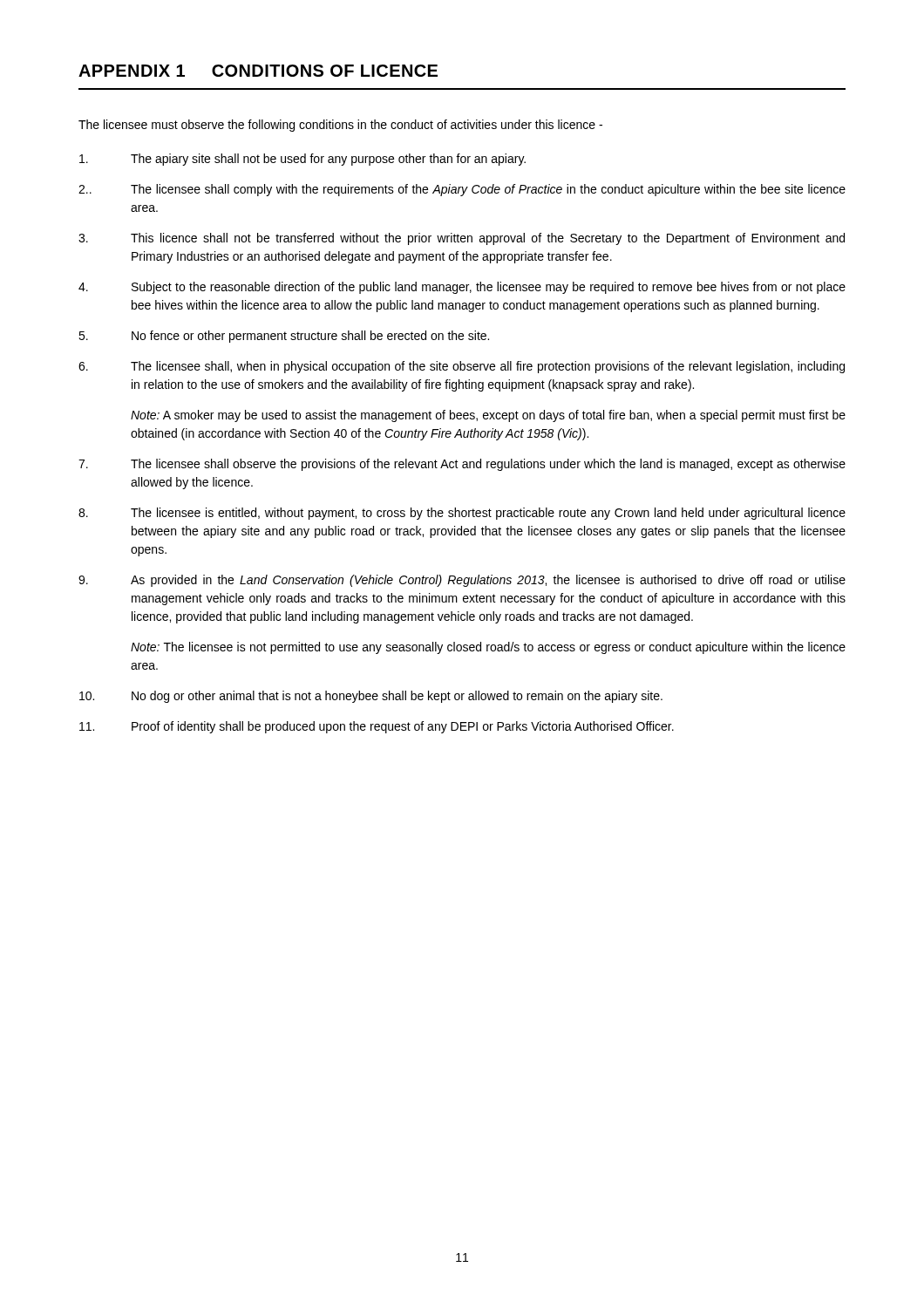Select the list item containing "2.. The licensee shall comply with"
Screen dimensions: 1308x924
462,199
